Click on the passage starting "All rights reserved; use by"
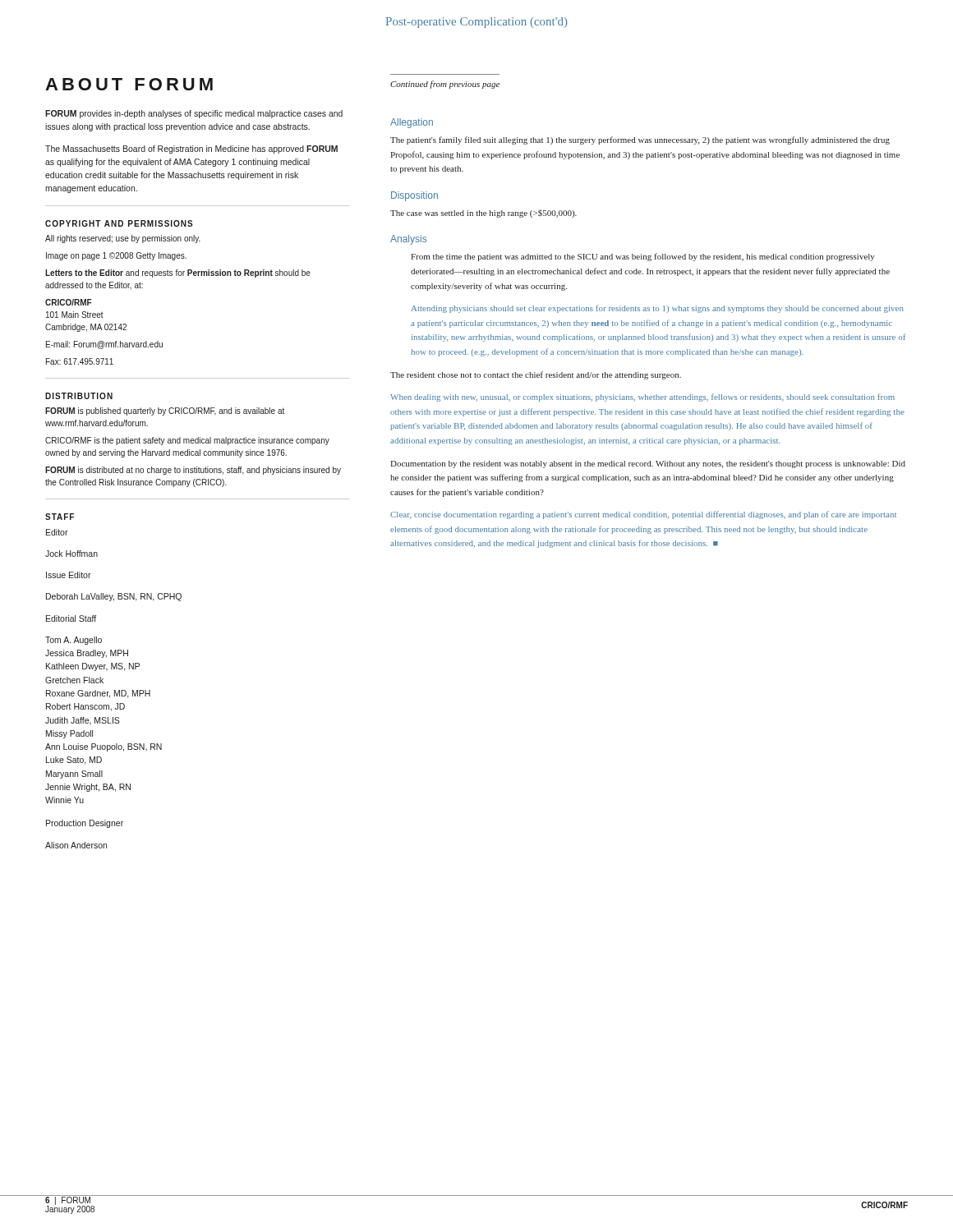 point(197,238)
